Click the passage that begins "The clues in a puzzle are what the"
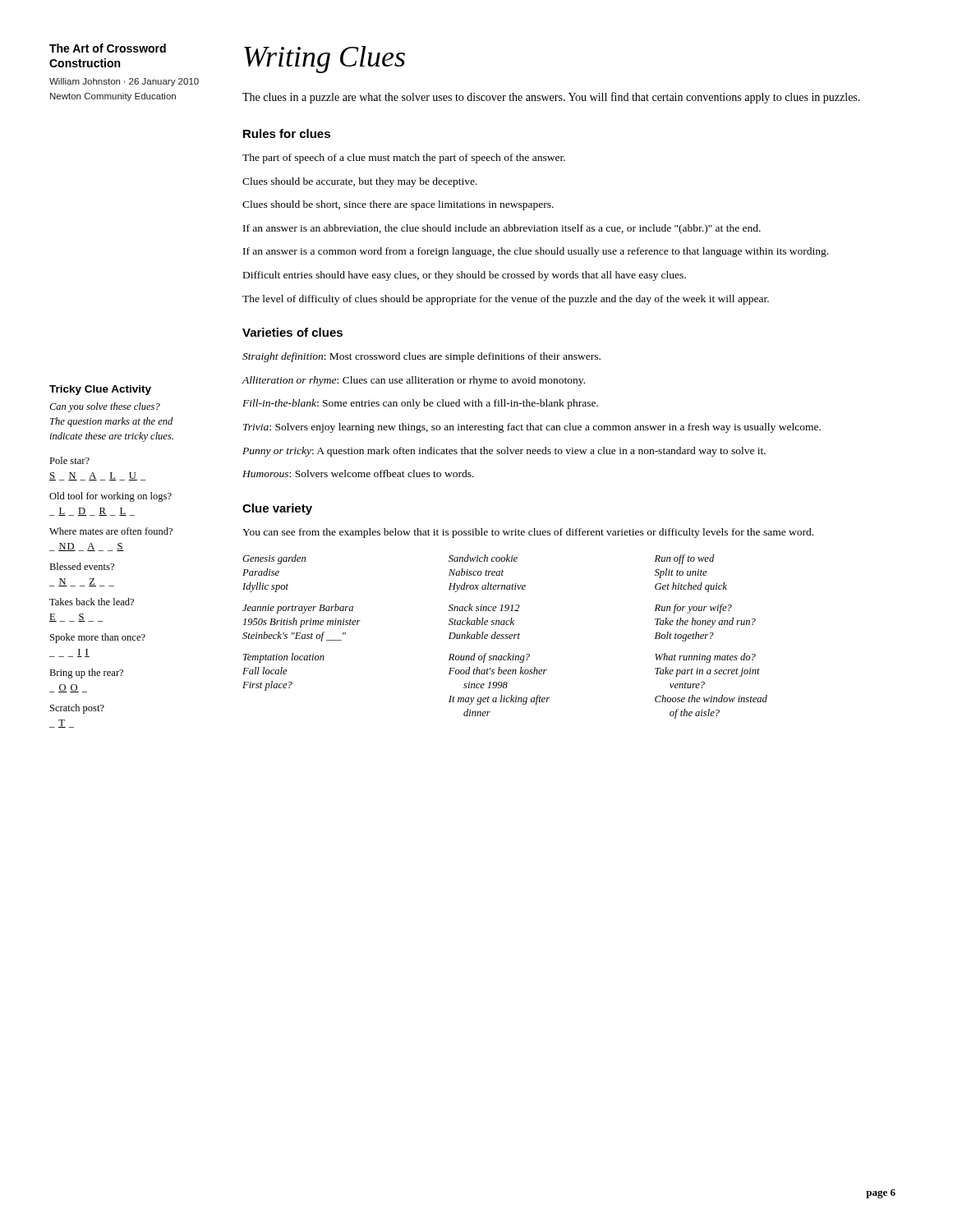The image size is (953, 1232). tap(551, 97)
